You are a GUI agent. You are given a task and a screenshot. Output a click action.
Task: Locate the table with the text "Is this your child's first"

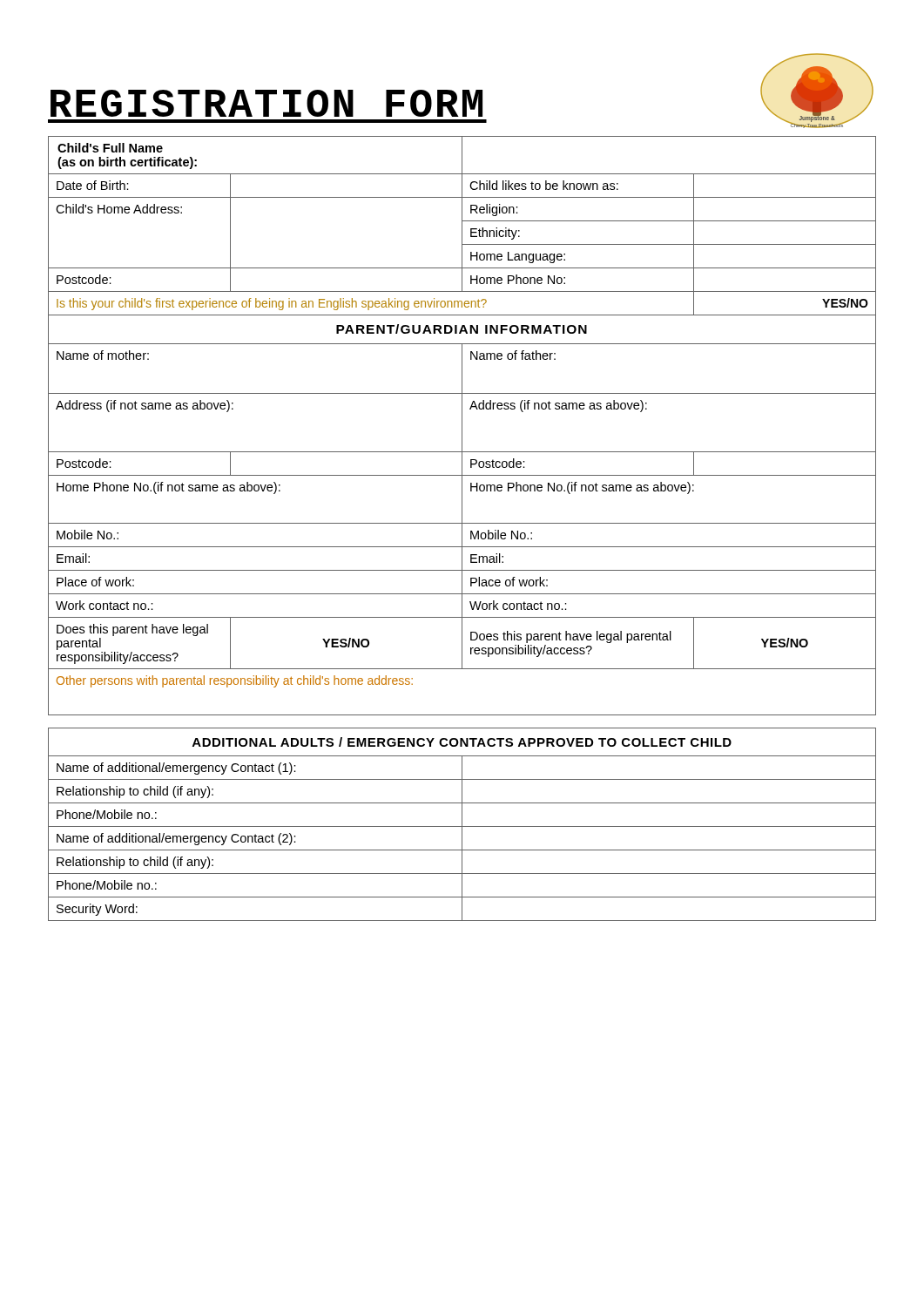pyautogui.click(x=462, y=426)
